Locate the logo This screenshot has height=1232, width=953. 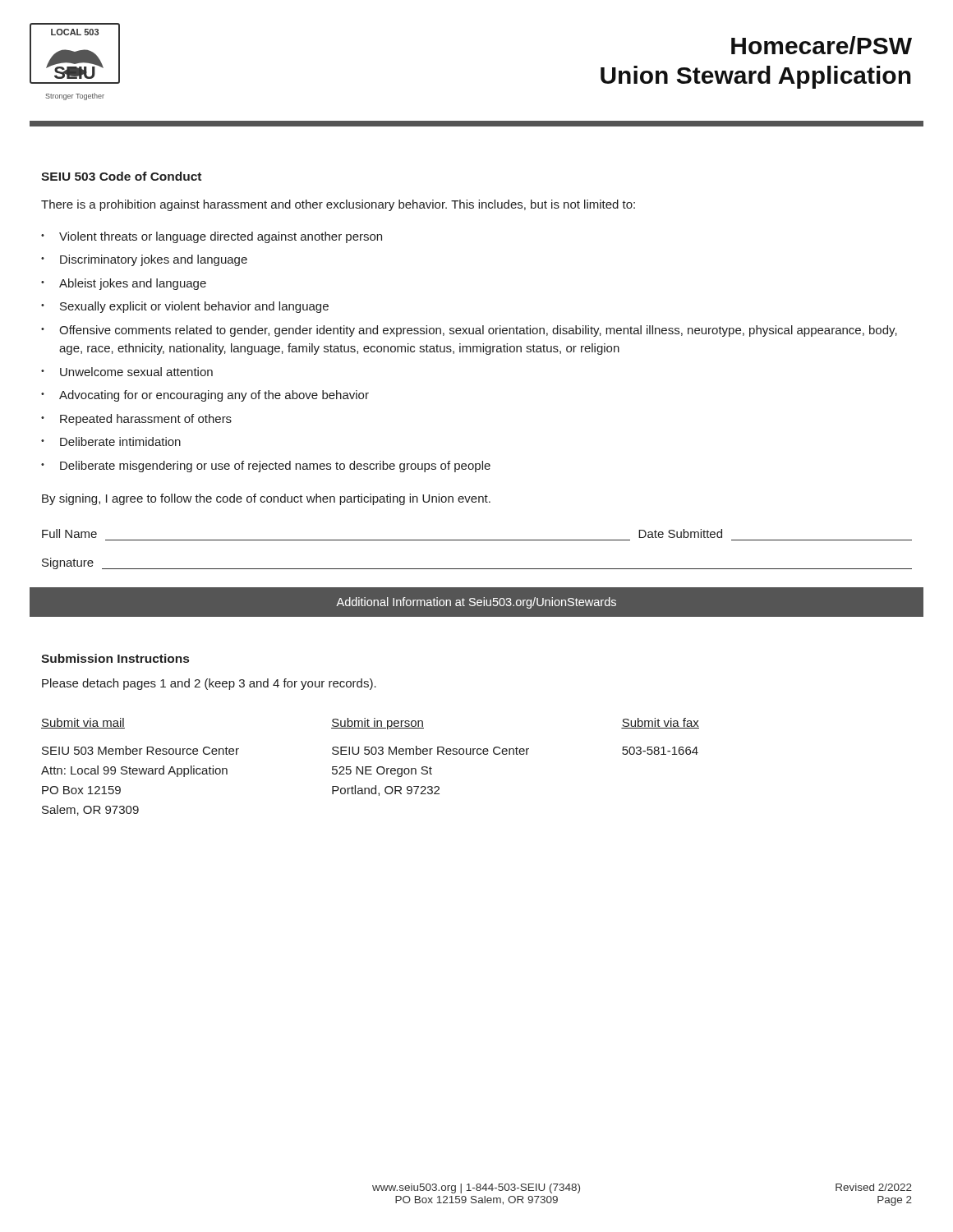79,66
